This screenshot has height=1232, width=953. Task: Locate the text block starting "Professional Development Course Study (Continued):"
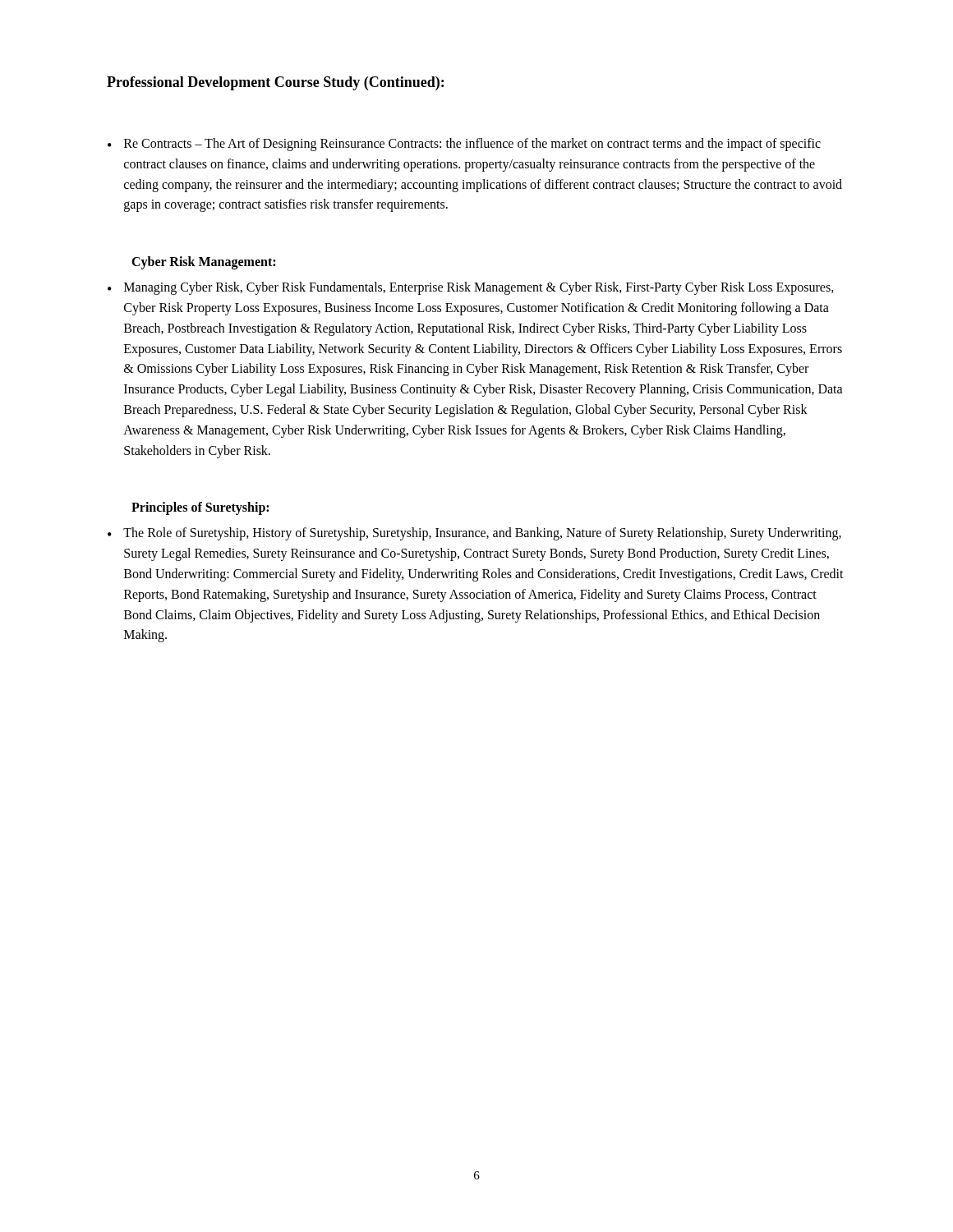[x=276, y=82]
